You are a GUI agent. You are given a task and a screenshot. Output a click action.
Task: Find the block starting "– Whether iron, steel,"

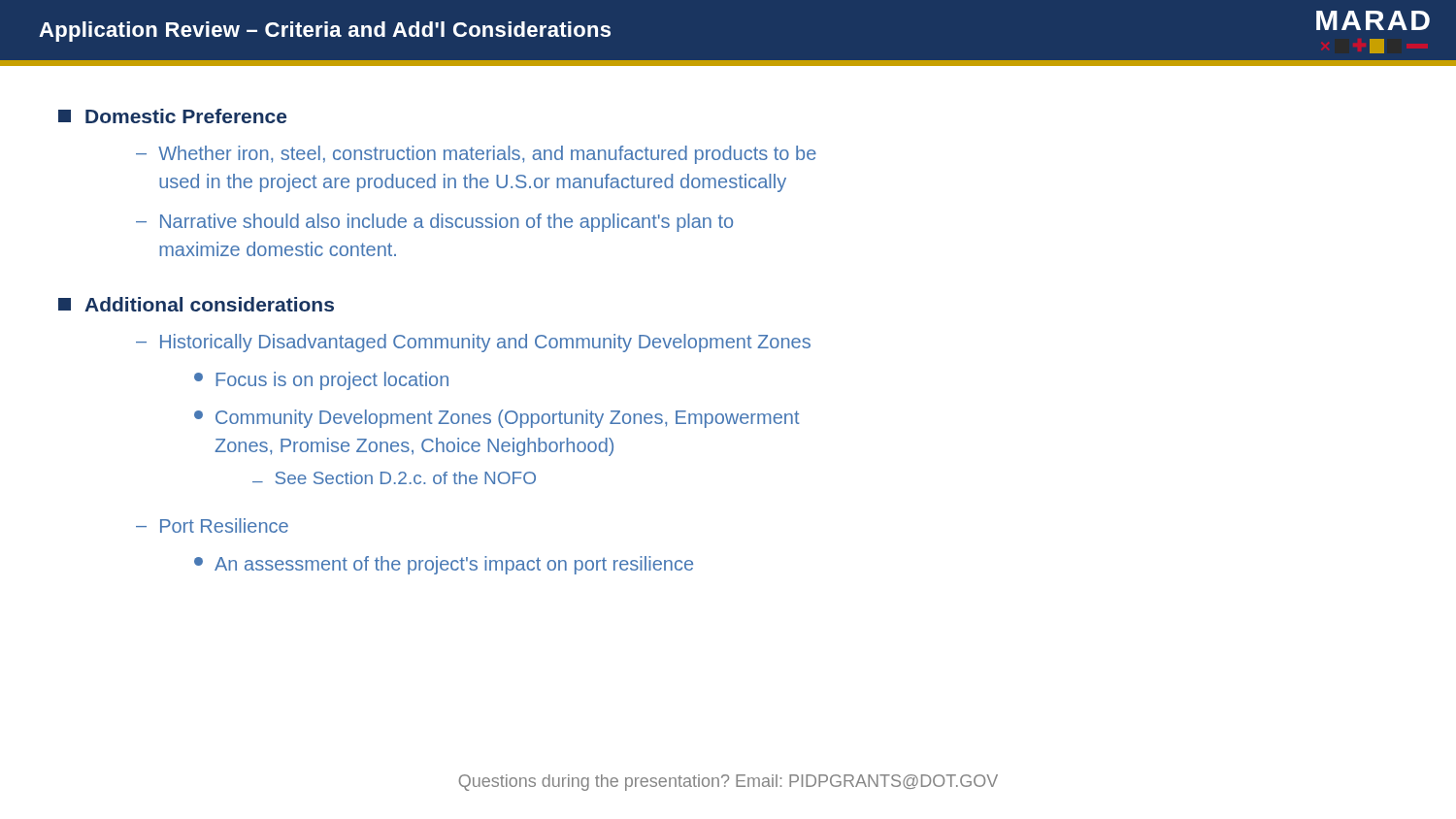point(476,168)
